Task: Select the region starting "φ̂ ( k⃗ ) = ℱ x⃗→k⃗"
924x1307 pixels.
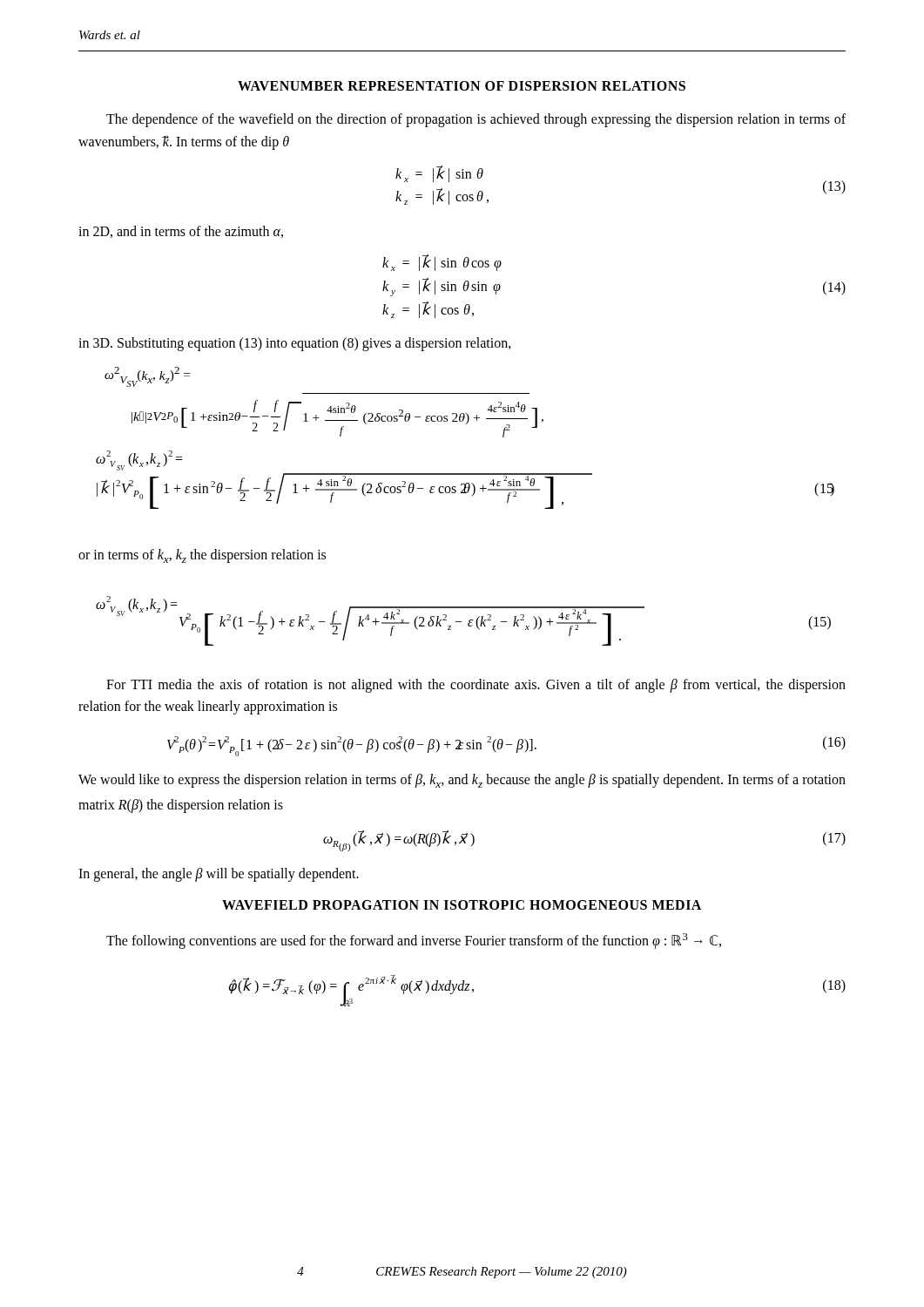Action: pyautogui.click(x=345, y=990)
